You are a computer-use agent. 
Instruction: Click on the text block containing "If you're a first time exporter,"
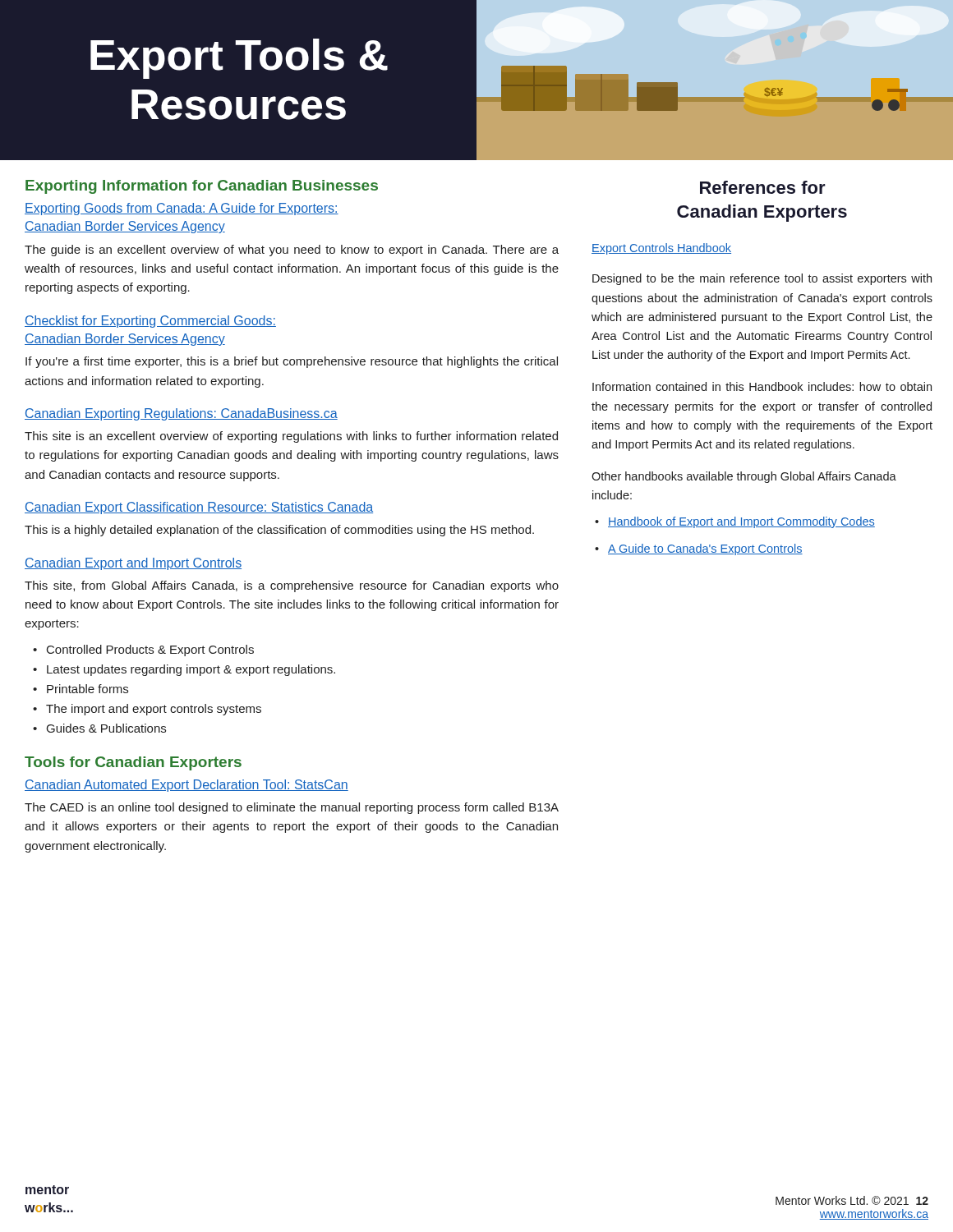292,371
